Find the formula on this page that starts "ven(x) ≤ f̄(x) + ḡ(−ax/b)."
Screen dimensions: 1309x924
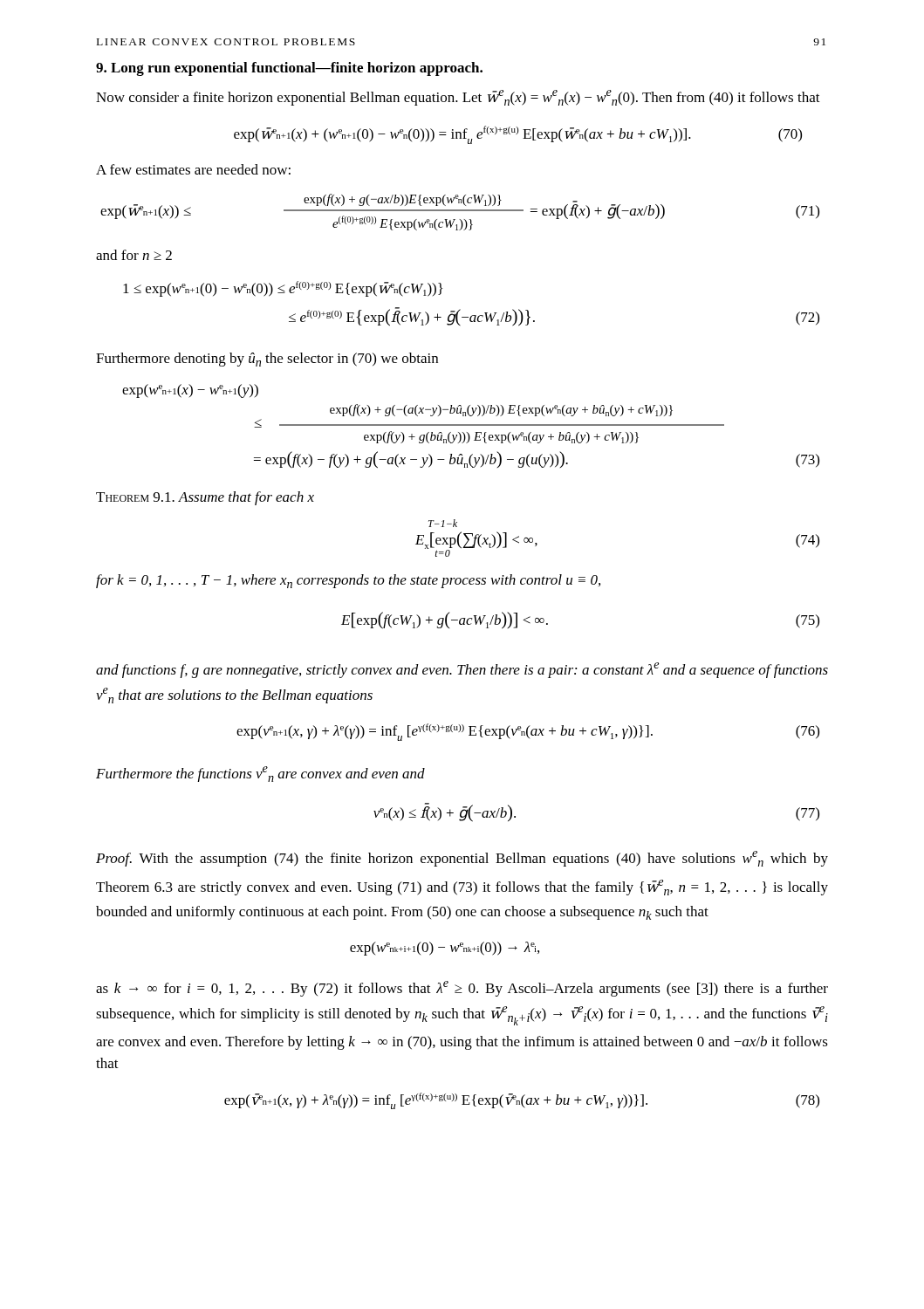(462, 812)
